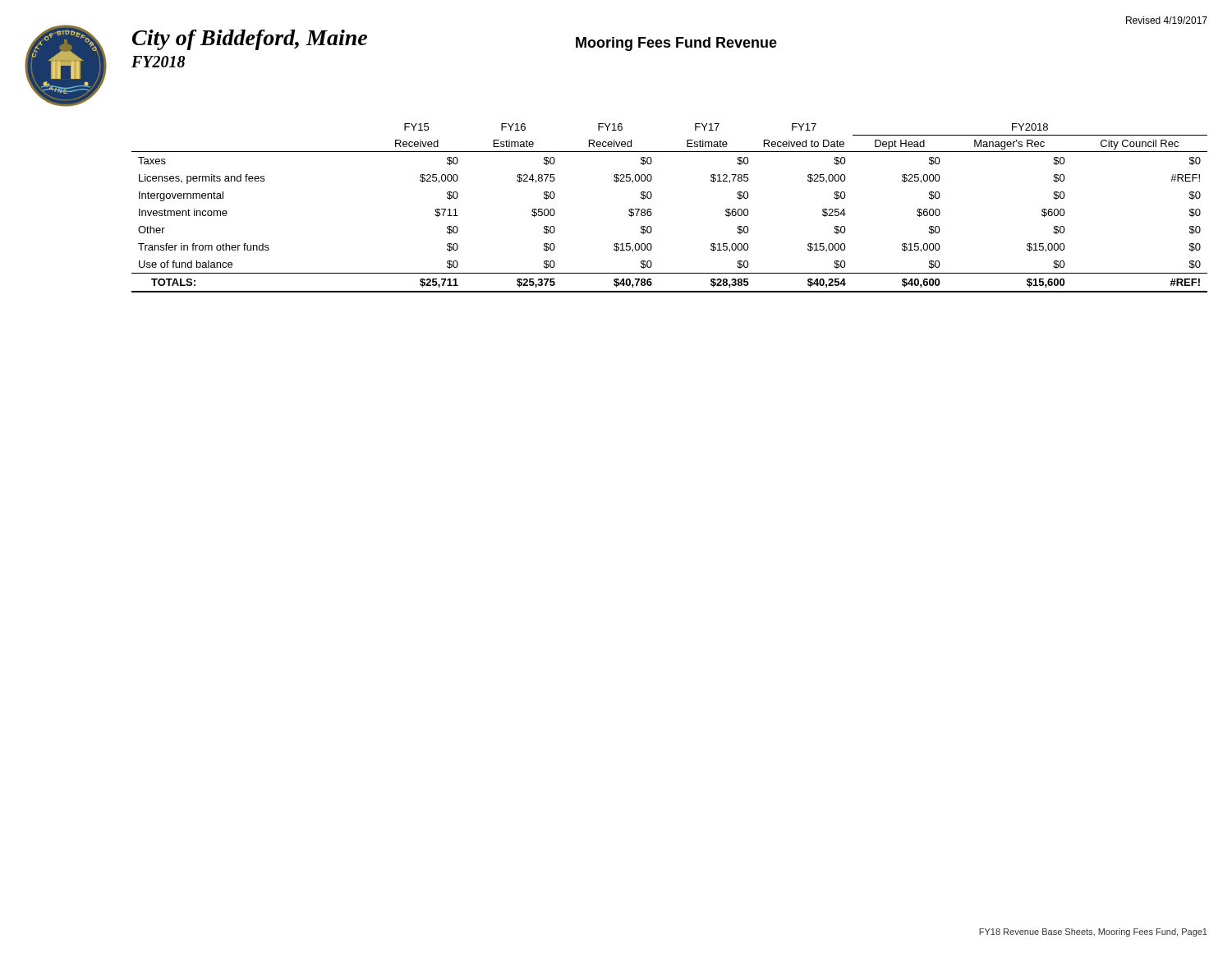This screenshot has width=1232, height=953.
Task: Select the section header containing "Mooring Fees Fund Revenue"
Action: 676,43
